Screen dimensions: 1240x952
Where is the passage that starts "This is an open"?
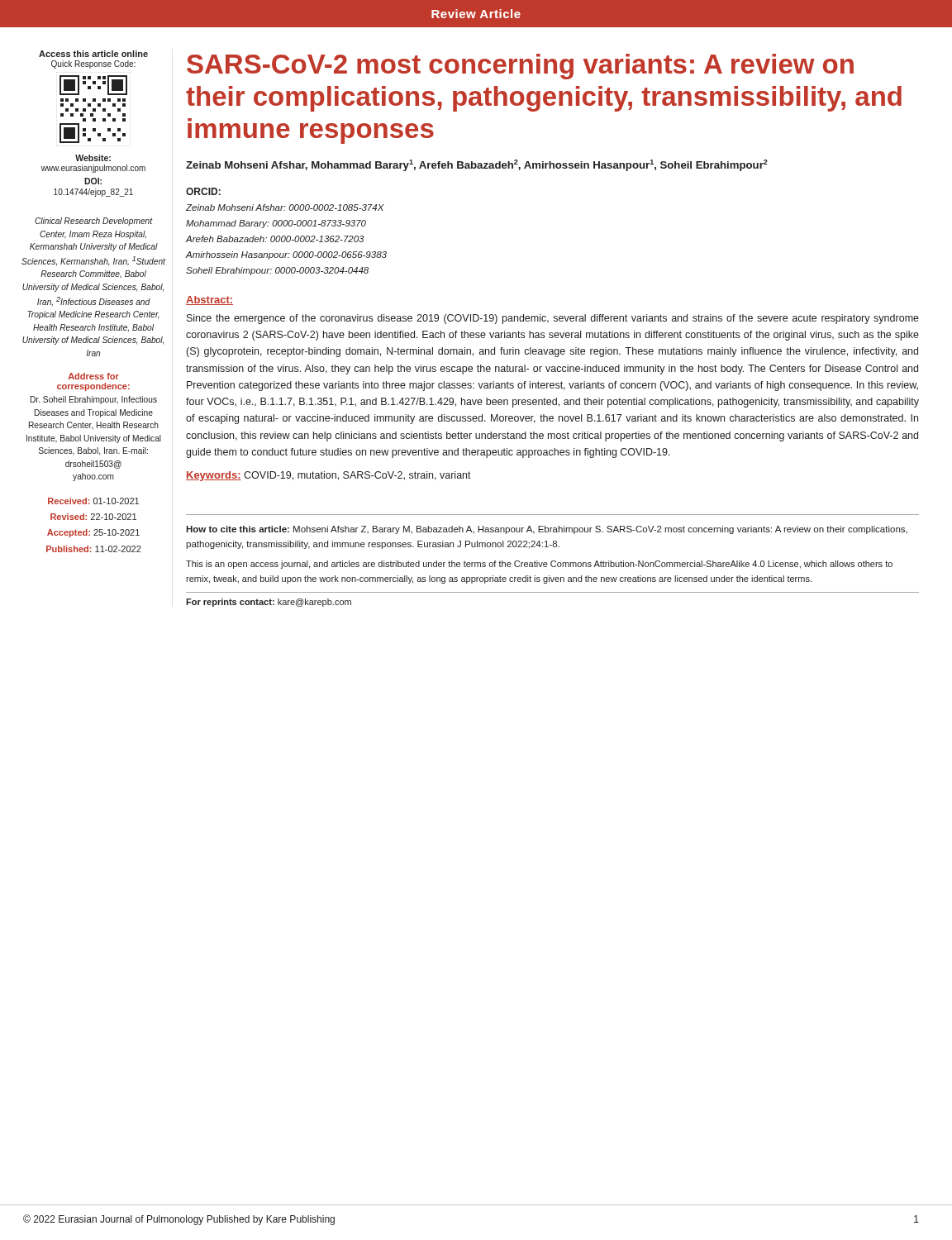pyautogui.click(x=539, y=571)
